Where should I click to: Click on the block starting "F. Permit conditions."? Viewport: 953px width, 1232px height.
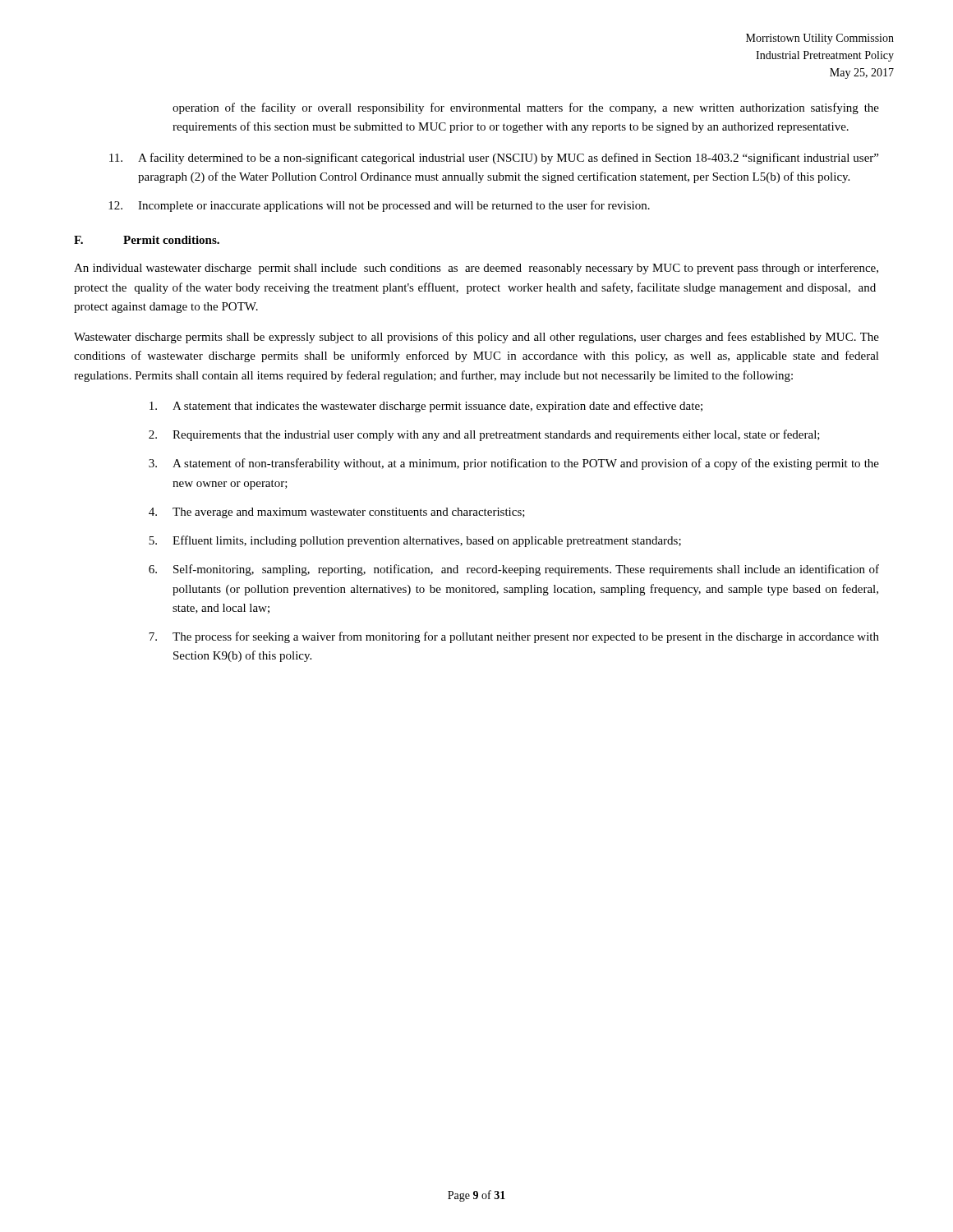point(147,240)
